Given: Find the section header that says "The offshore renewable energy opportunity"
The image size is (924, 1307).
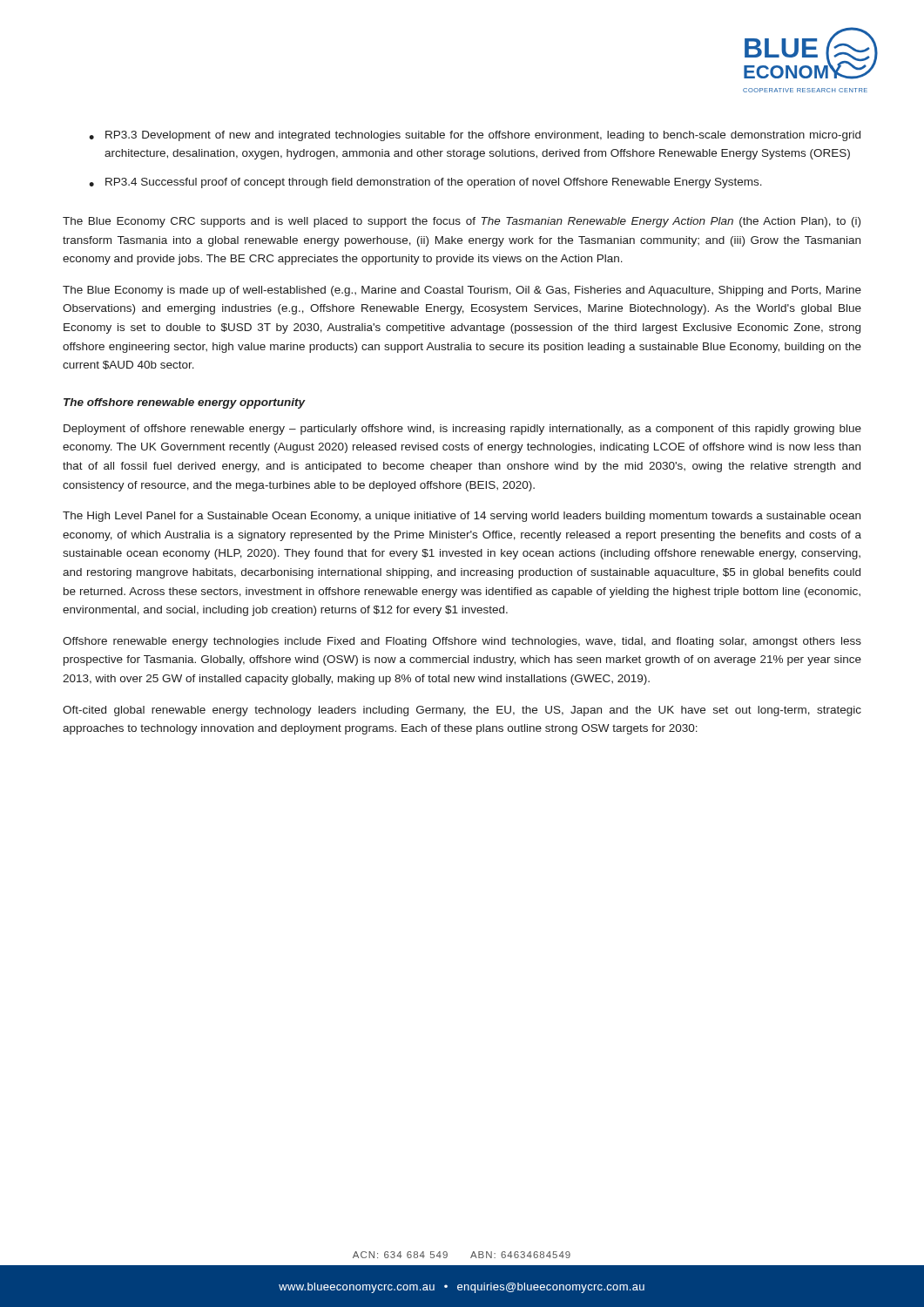Looking at the screenshot, I should (184, 402).
